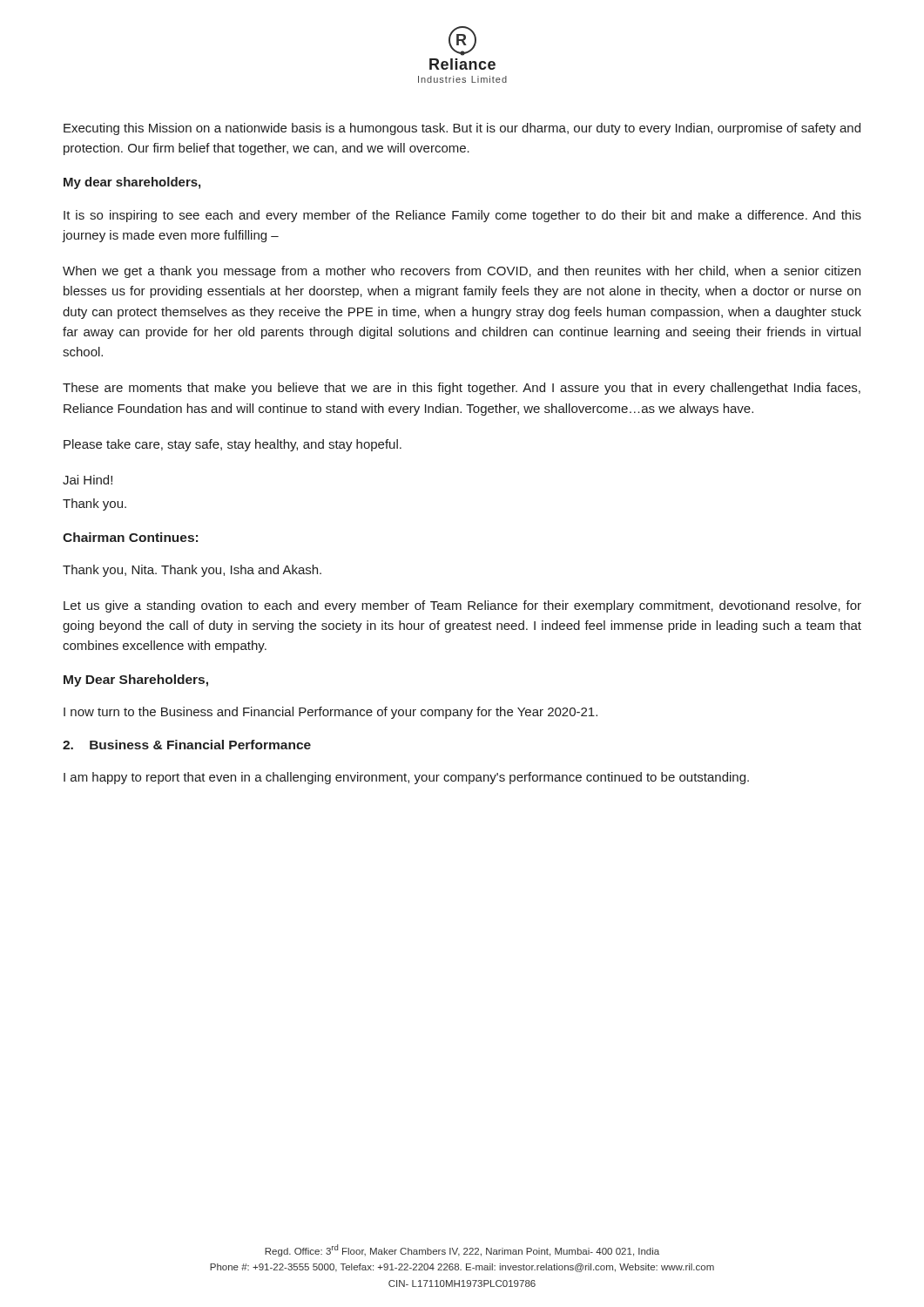Point to the element starting "It is so inspiring to see"
This screenshot has height=1307, width=924.
(x=462, y=225)
